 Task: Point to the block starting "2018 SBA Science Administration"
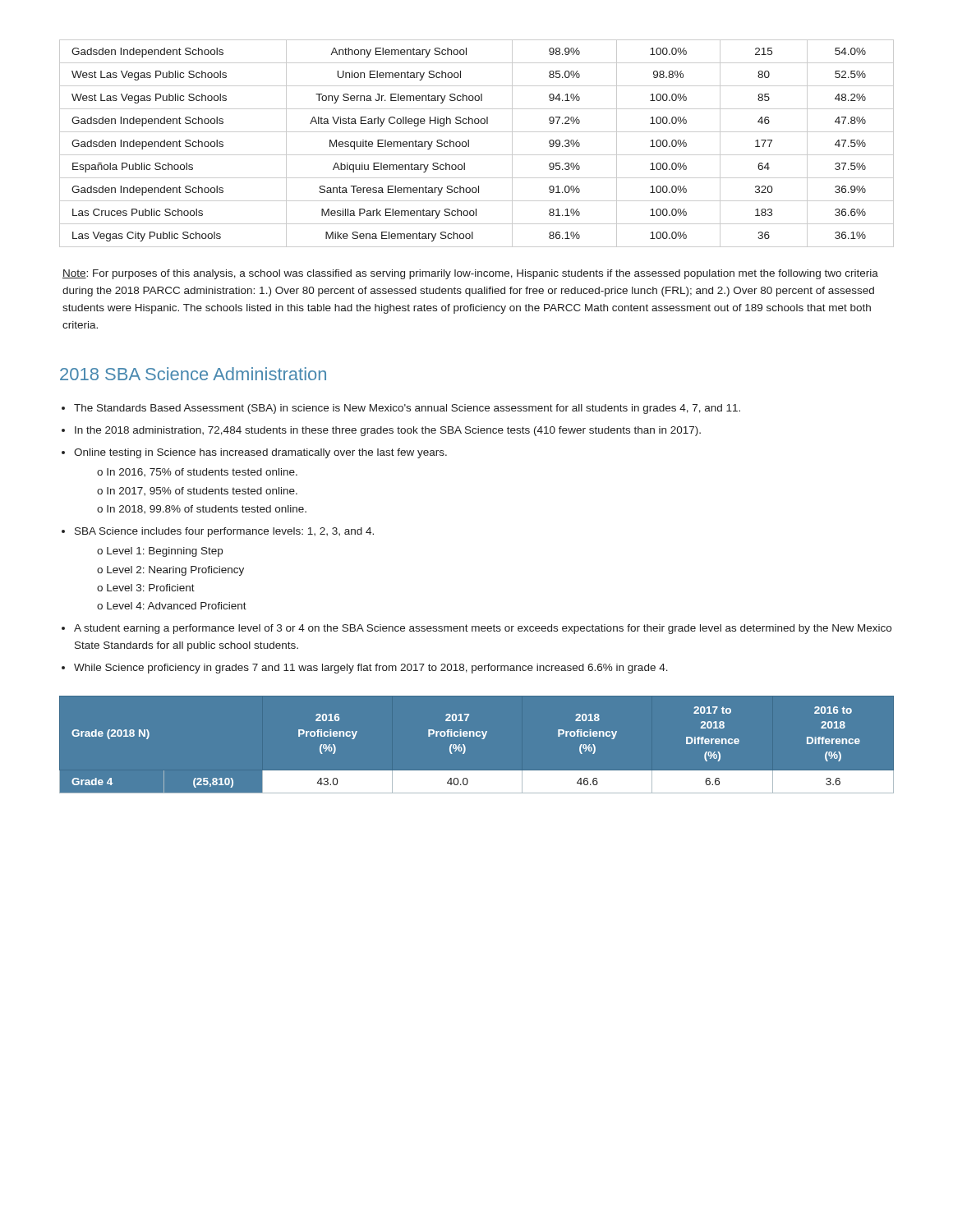(193, 374)
